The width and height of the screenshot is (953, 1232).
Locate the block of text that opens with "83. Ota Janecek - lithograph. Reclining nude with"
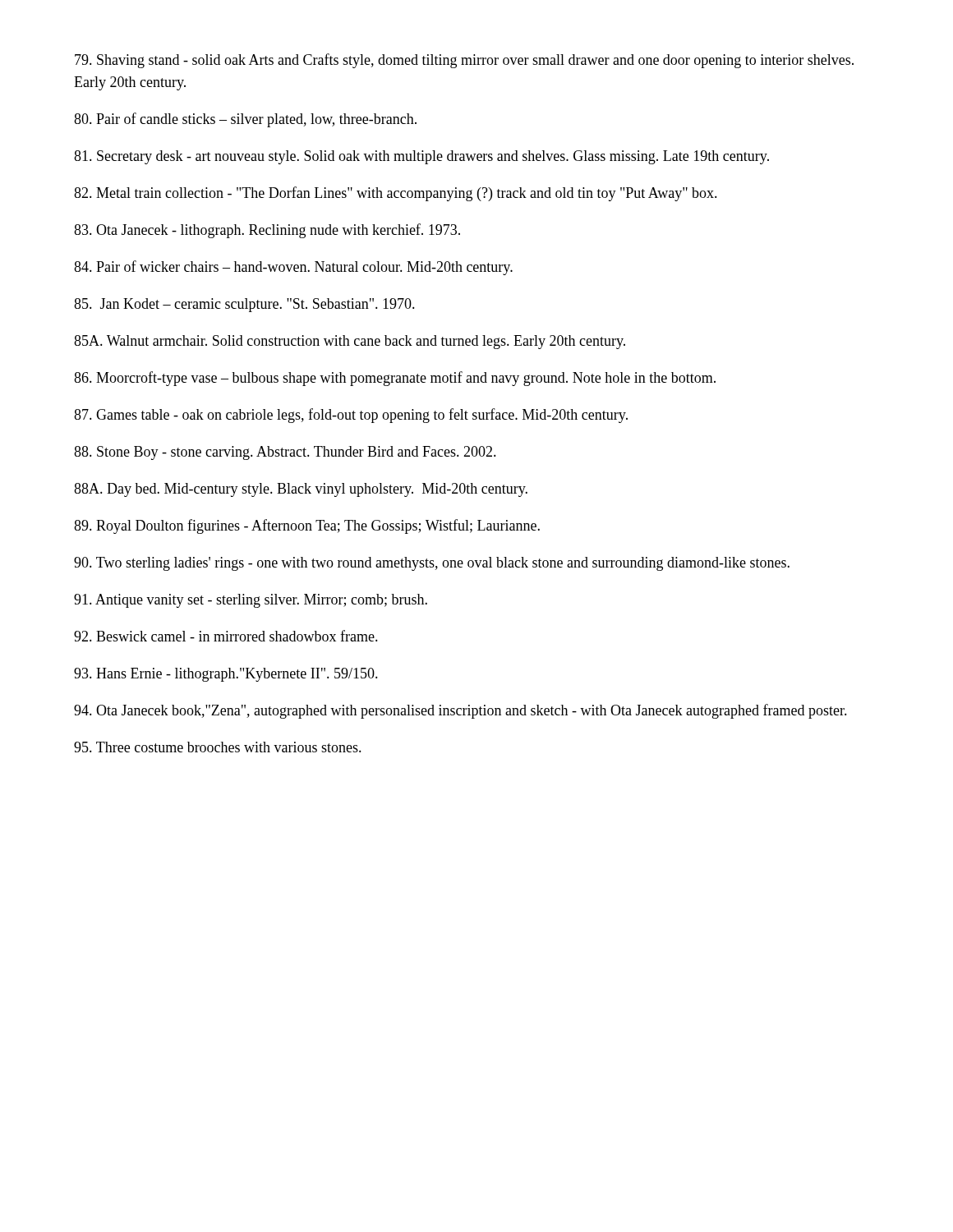pos(268,230)
